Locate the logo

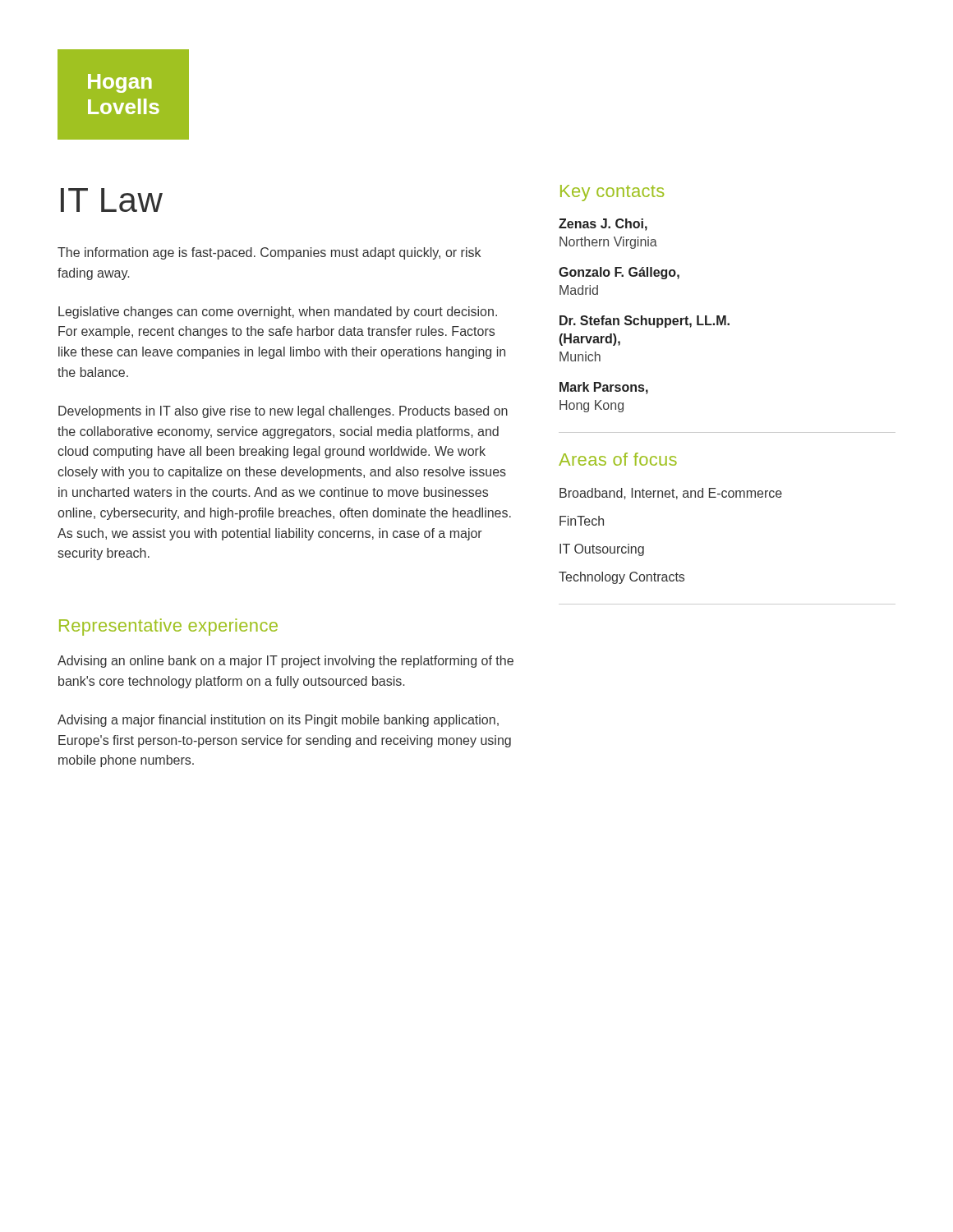click(123, 94)
